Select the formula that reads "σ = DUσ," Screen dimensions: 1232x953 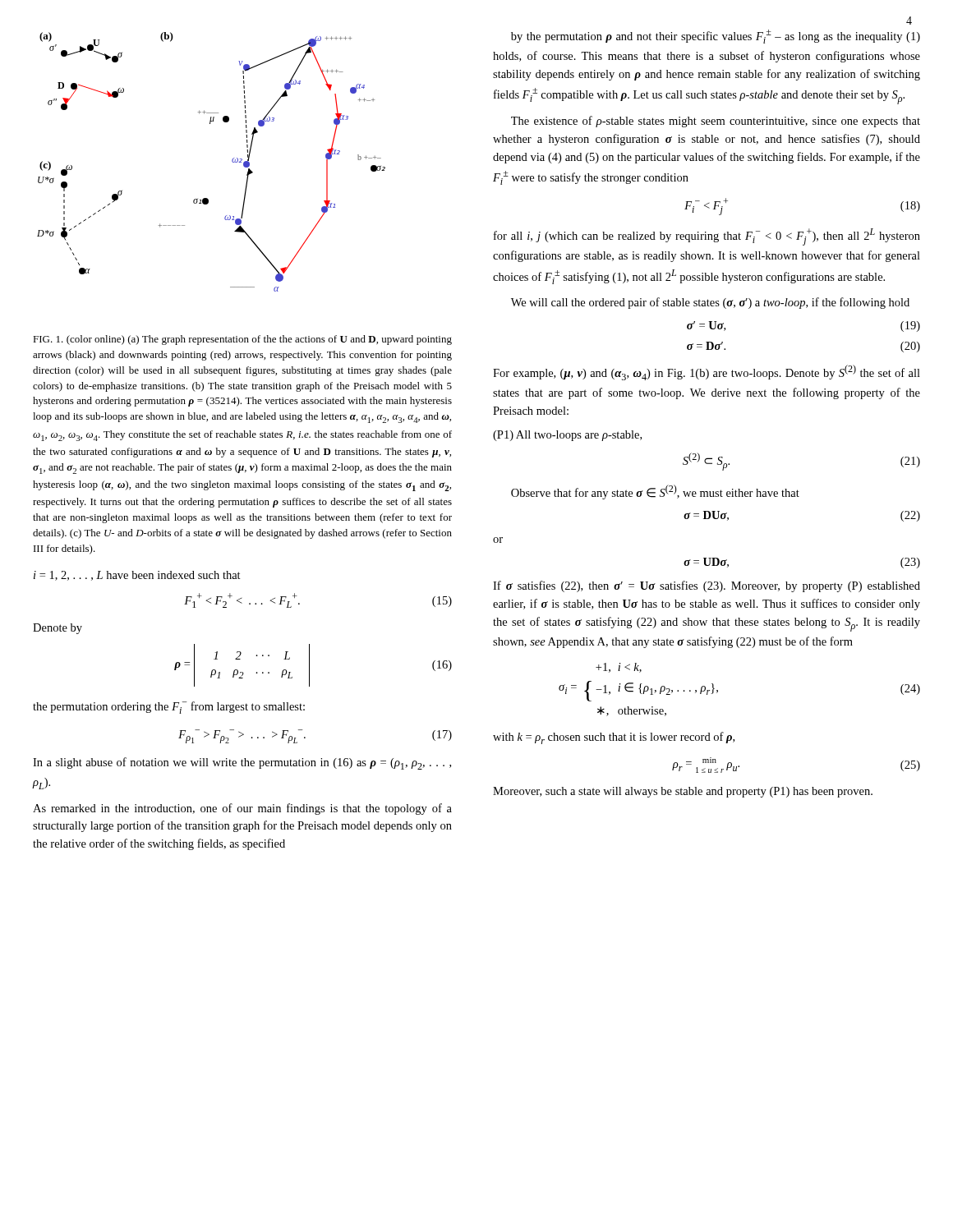(x=711, y=515)
